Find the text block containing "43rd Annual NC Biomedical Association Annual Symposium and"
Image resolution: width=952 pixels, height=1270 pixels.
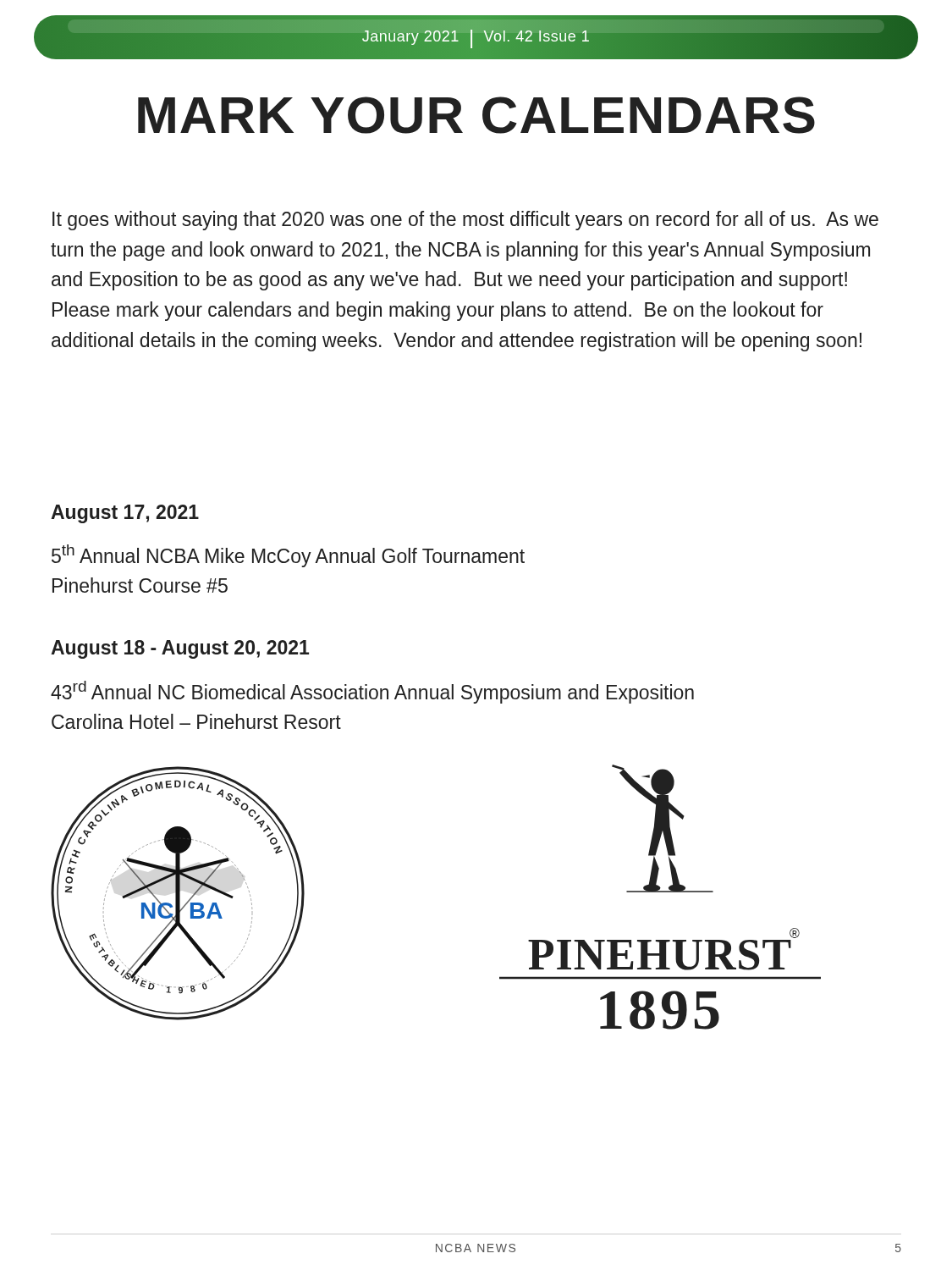[x=476, y=706]
